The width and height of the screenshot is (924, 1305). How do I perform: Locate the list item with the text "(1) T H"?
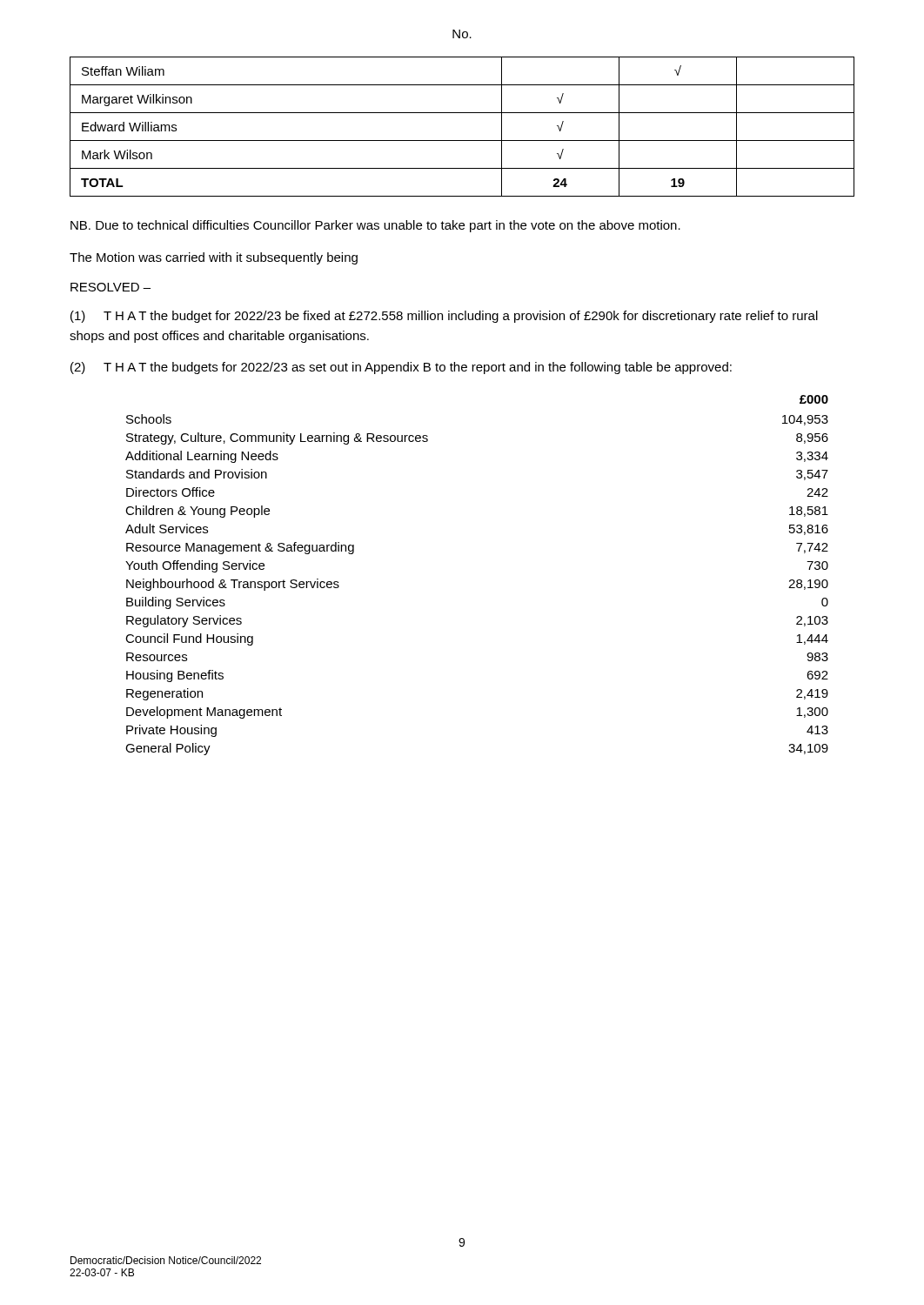(x=444, y=325)
